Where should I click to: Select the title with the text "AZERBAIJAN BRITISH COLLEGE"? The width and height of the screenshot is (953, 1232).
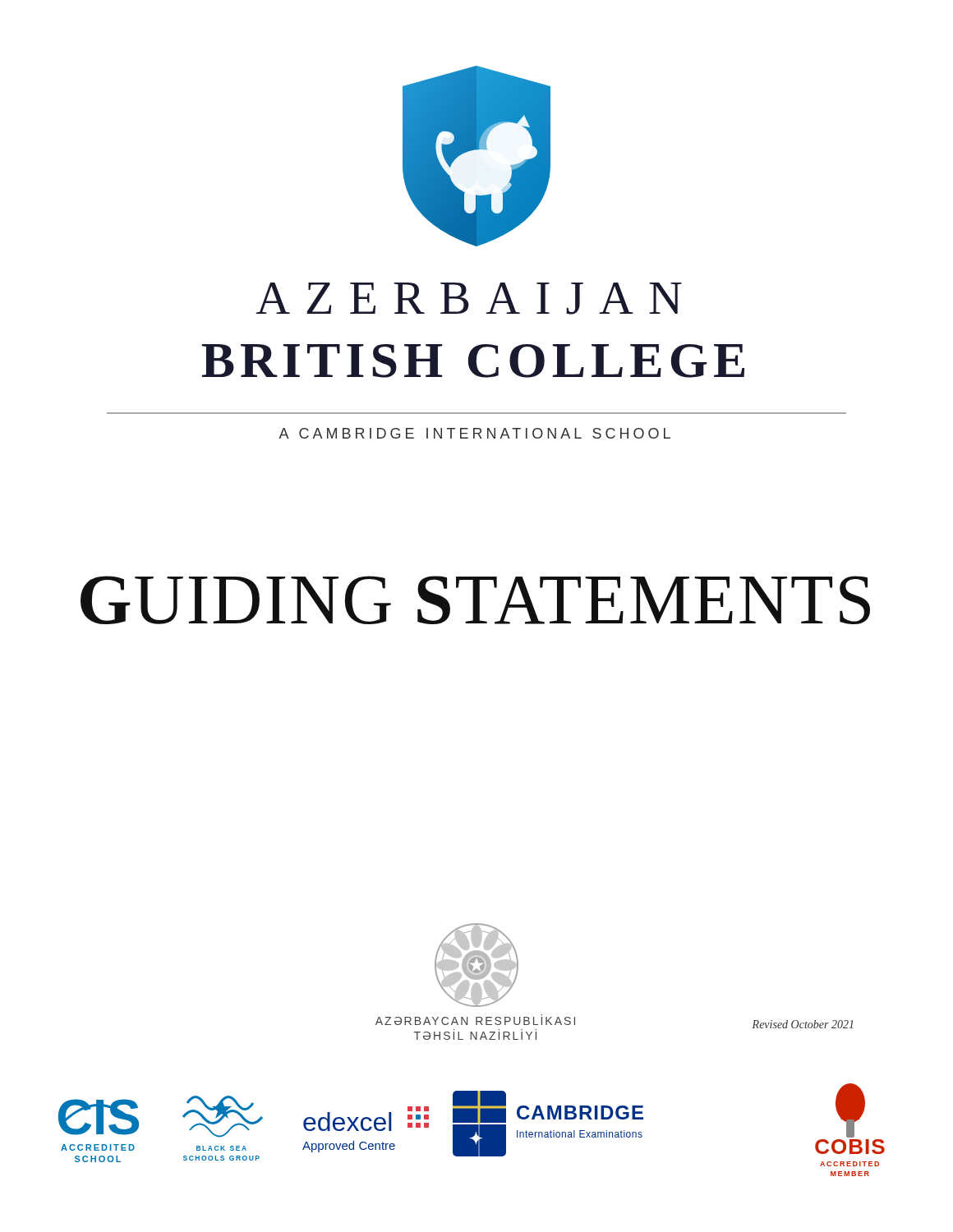(476, 330)
